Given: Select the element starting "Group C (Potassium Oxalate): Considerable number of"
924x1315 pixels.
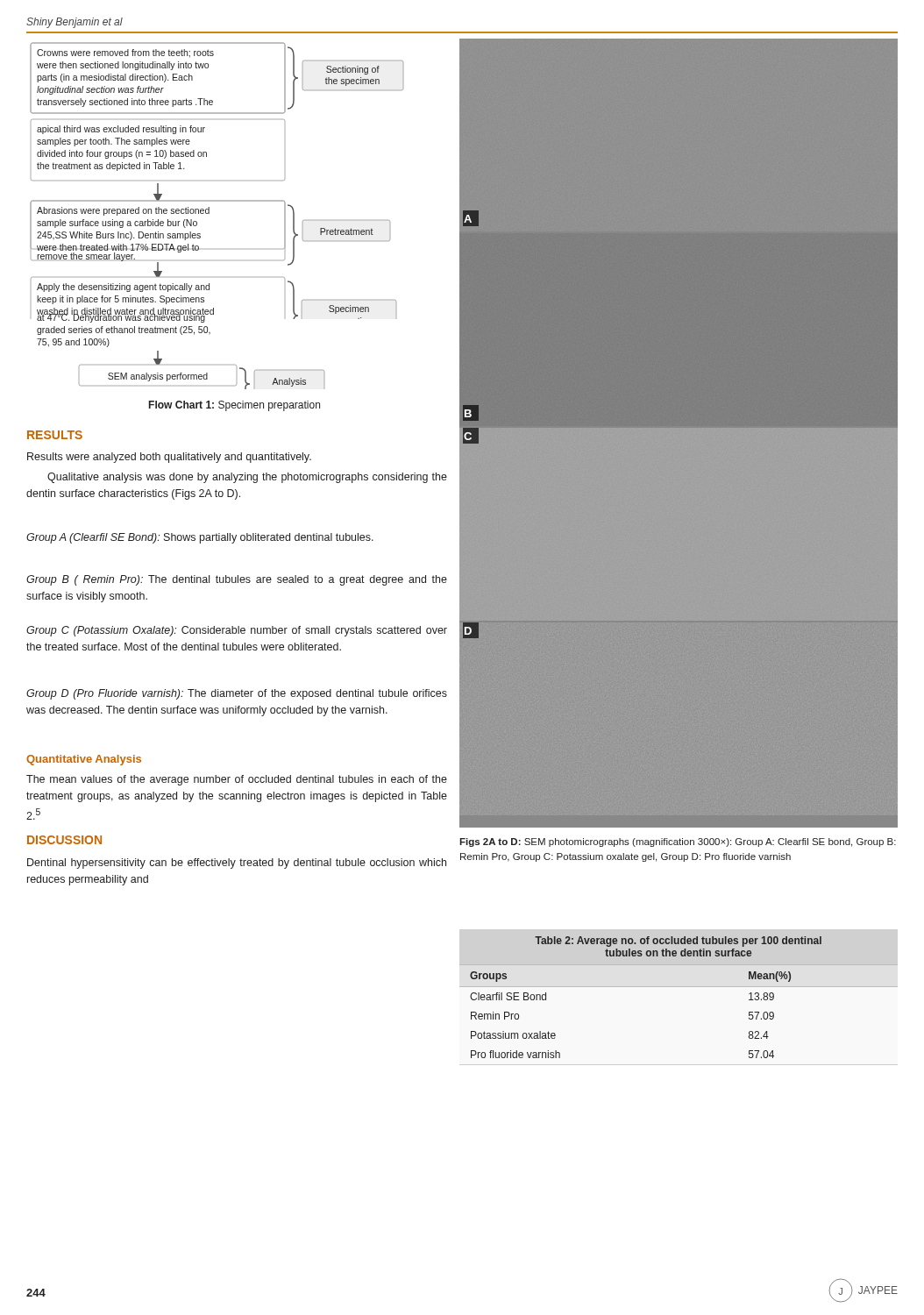Looking at the screenshot, I should coord(237,639).
